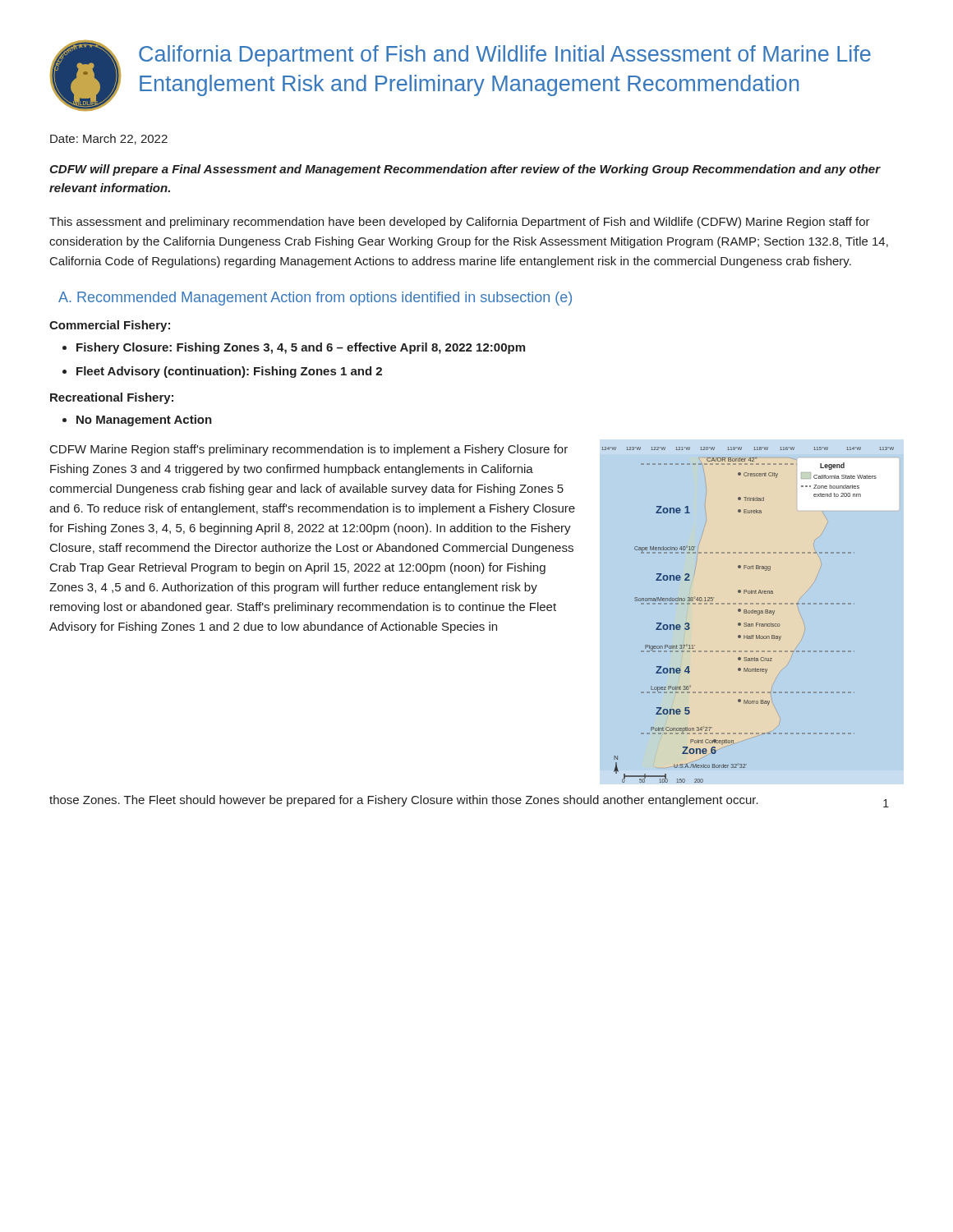This screenshot has width=953, height=1232.
Task: Locate the text "No Management Action"
Action: coord(144,419)
